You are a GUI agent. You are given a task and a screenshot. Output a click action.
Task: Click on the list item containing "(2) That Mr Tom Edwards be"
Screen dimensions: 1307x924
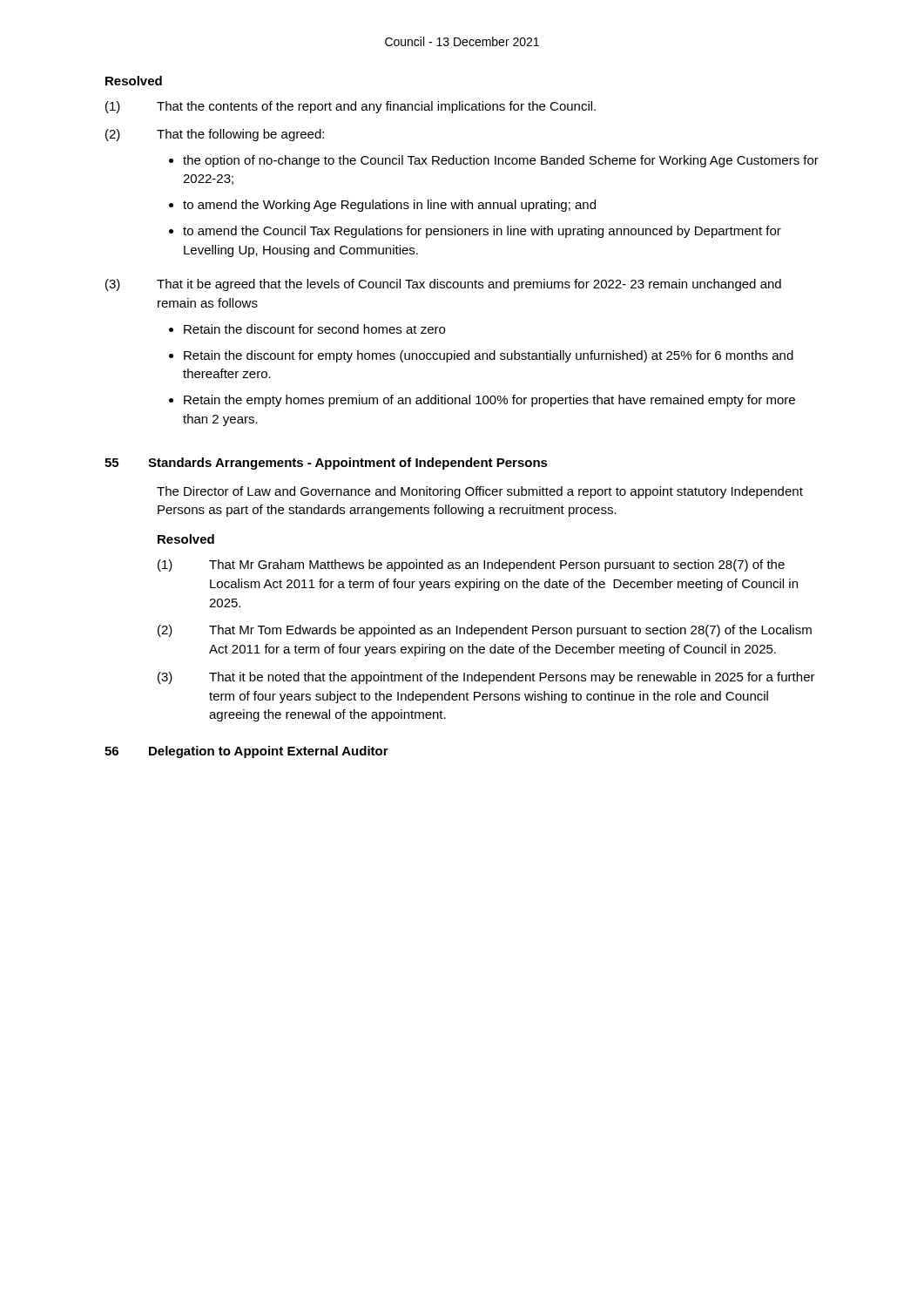488,640
